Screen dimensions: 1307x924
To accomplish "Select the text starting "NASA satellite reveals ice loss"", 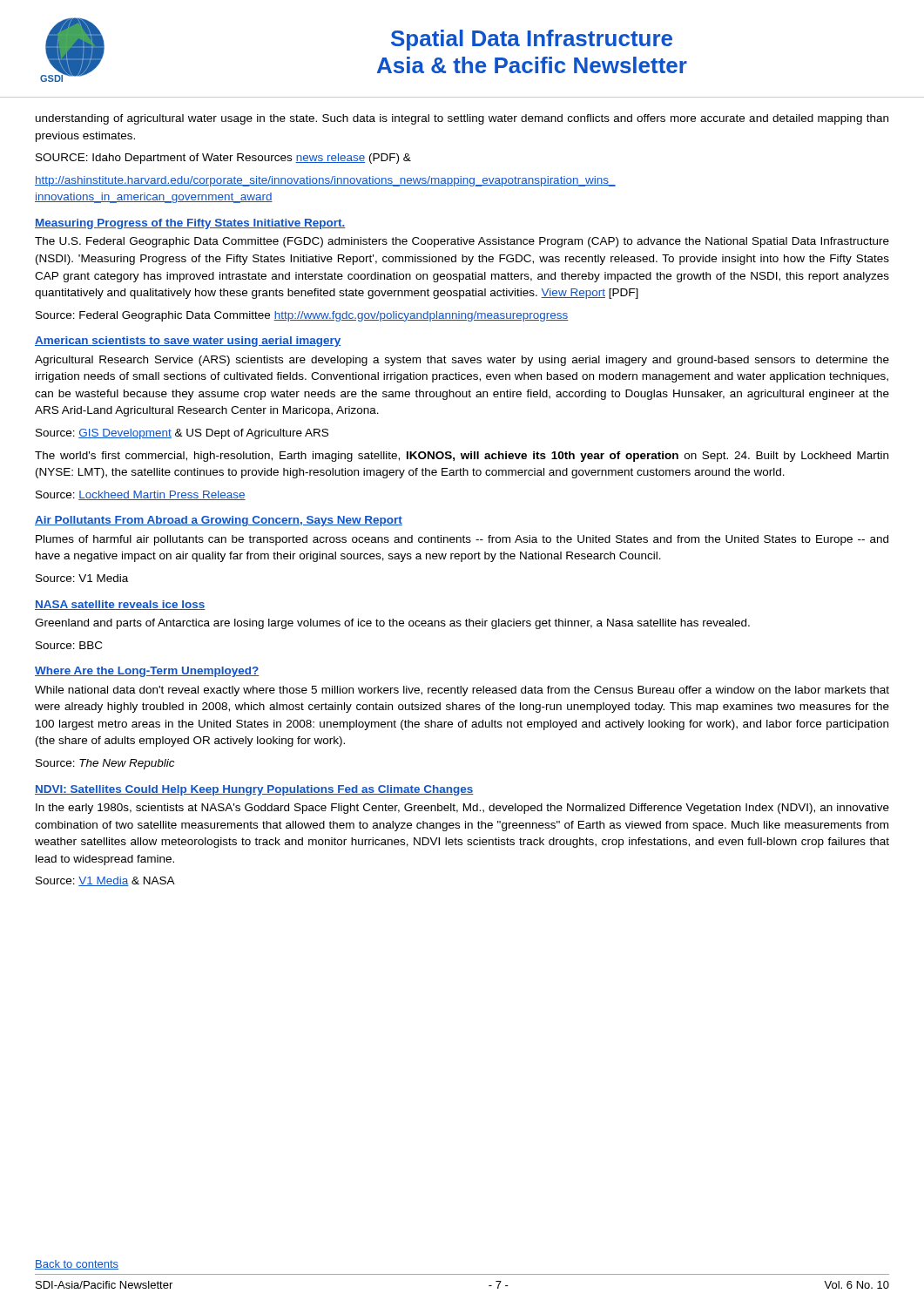I will pyautogui.click(x=120, y=605).
